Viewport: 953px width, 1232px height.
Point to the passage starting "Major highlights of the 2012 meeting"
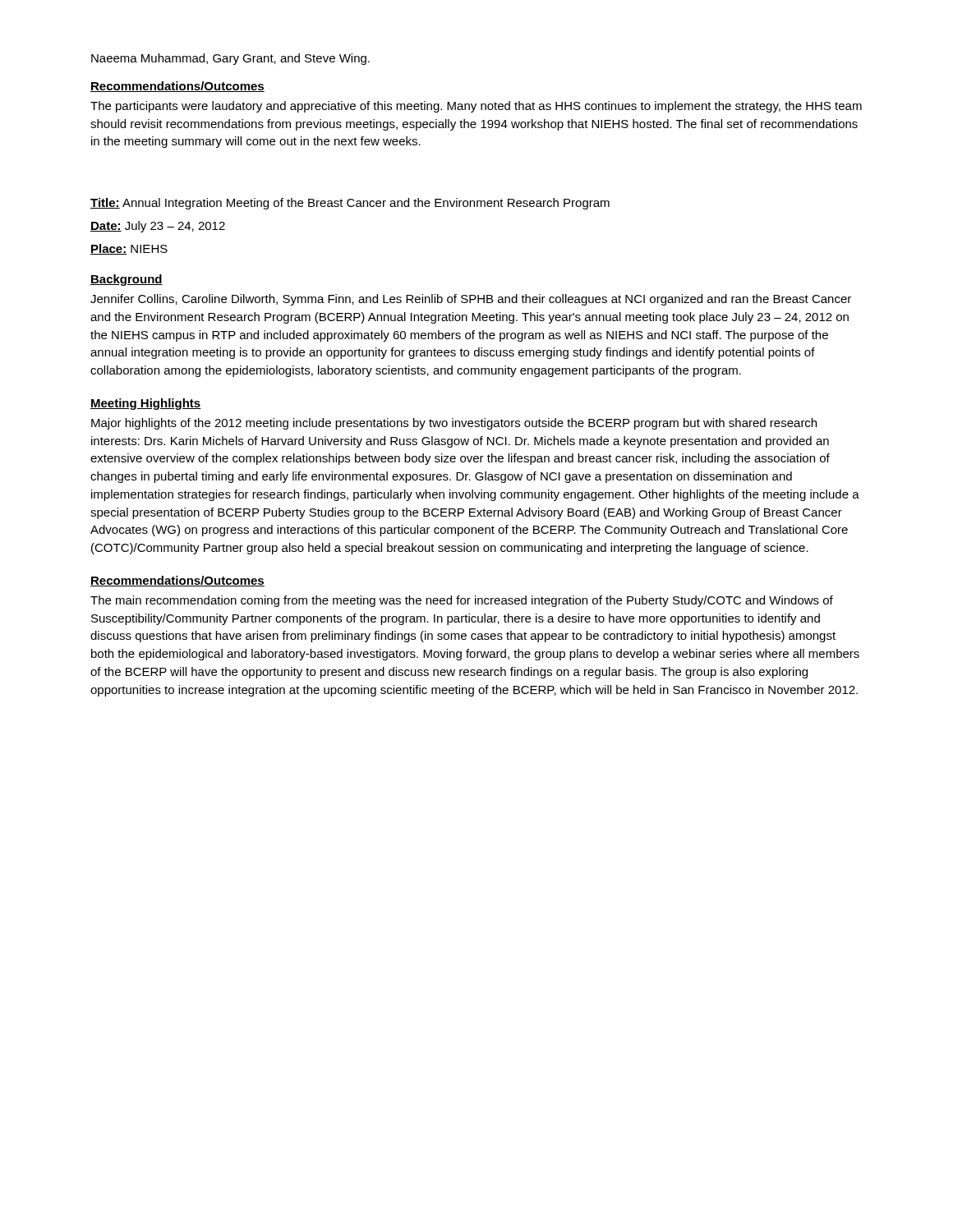475,485
